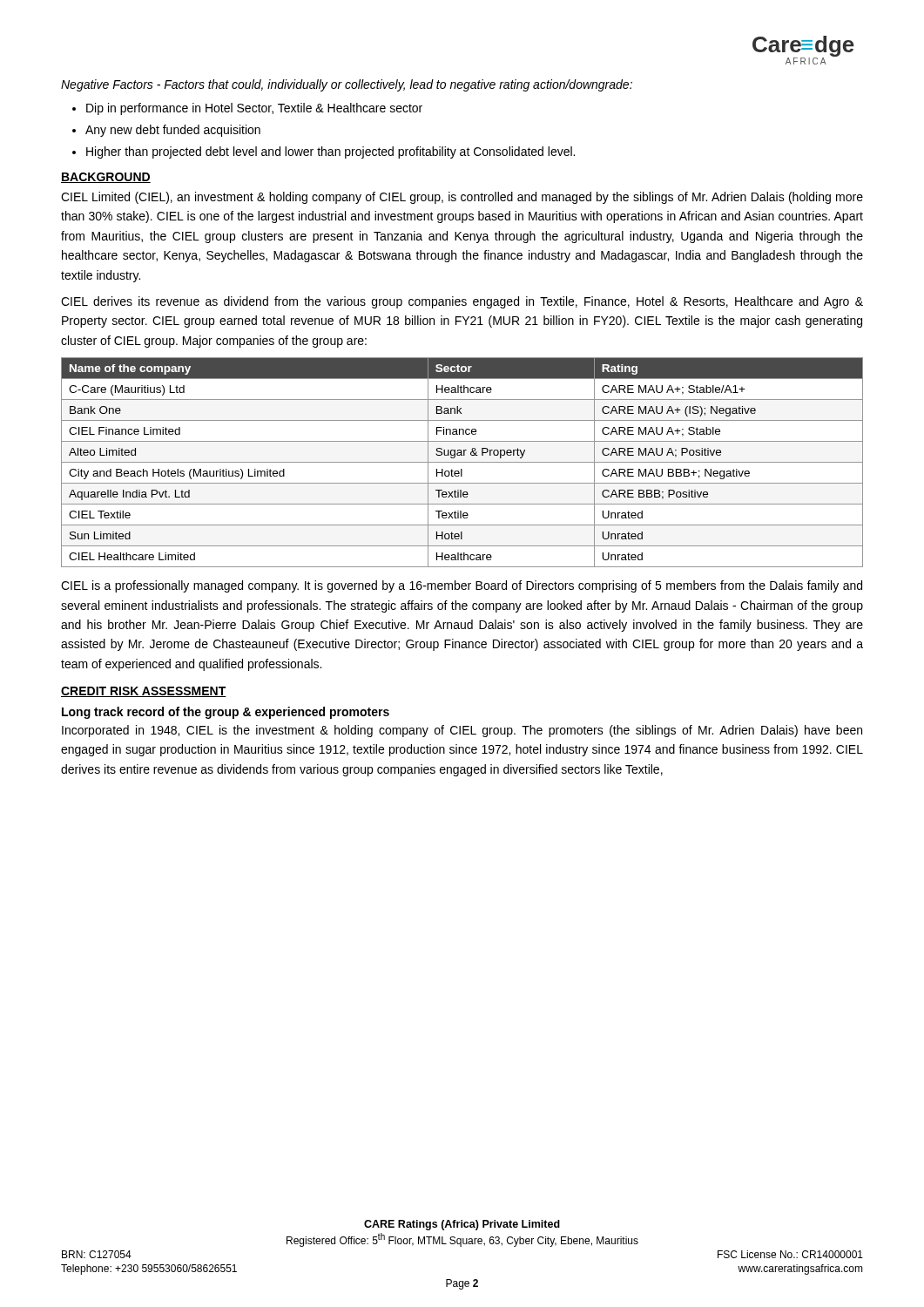The height and width of the screenshot is (1307, 924).
Task: Locate the region starting "CIEL derives its revenue as dividend from"
Action: point(462,321)
